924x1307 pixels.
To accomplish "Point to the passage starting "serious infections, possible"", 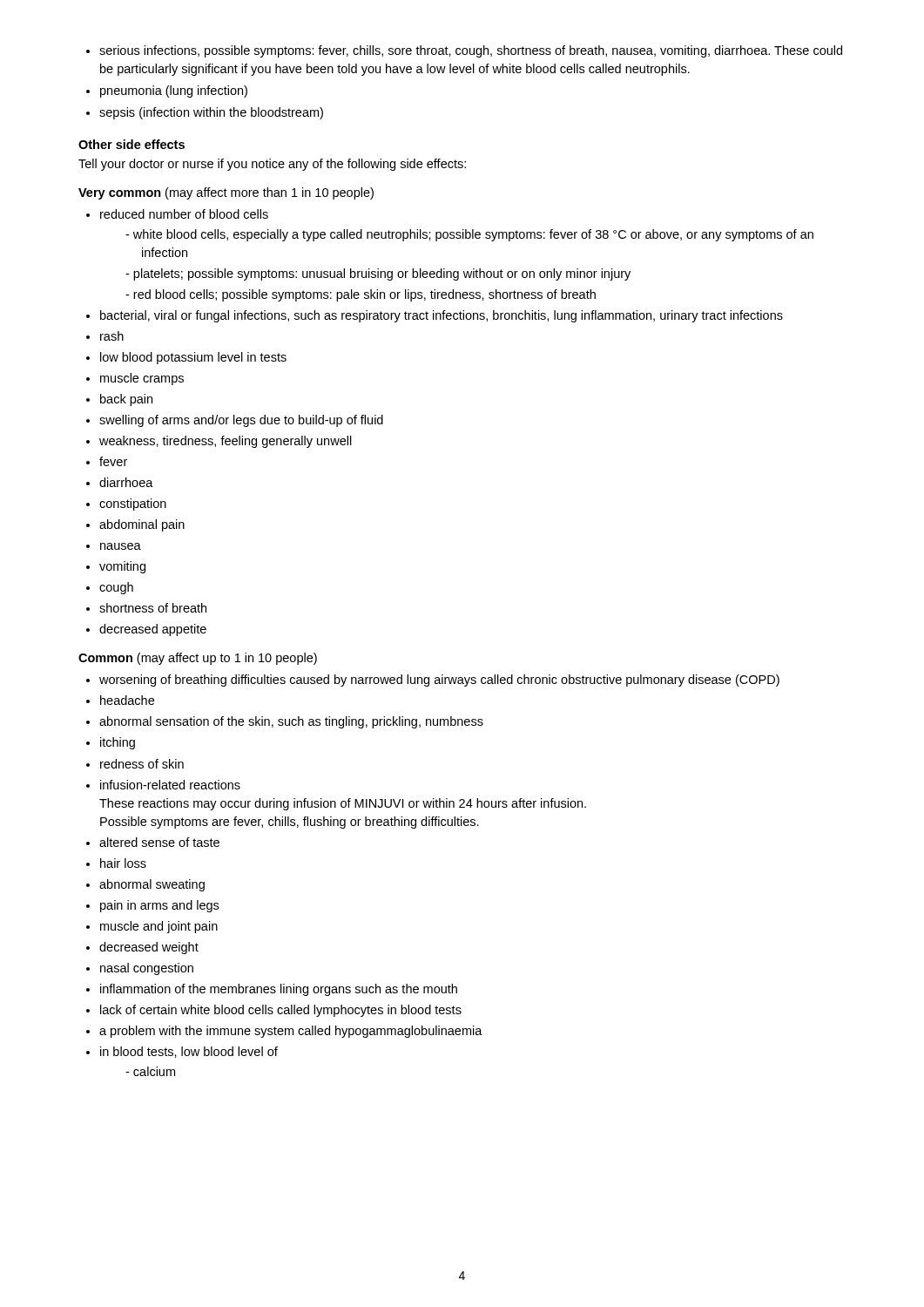I will (462, 82).
